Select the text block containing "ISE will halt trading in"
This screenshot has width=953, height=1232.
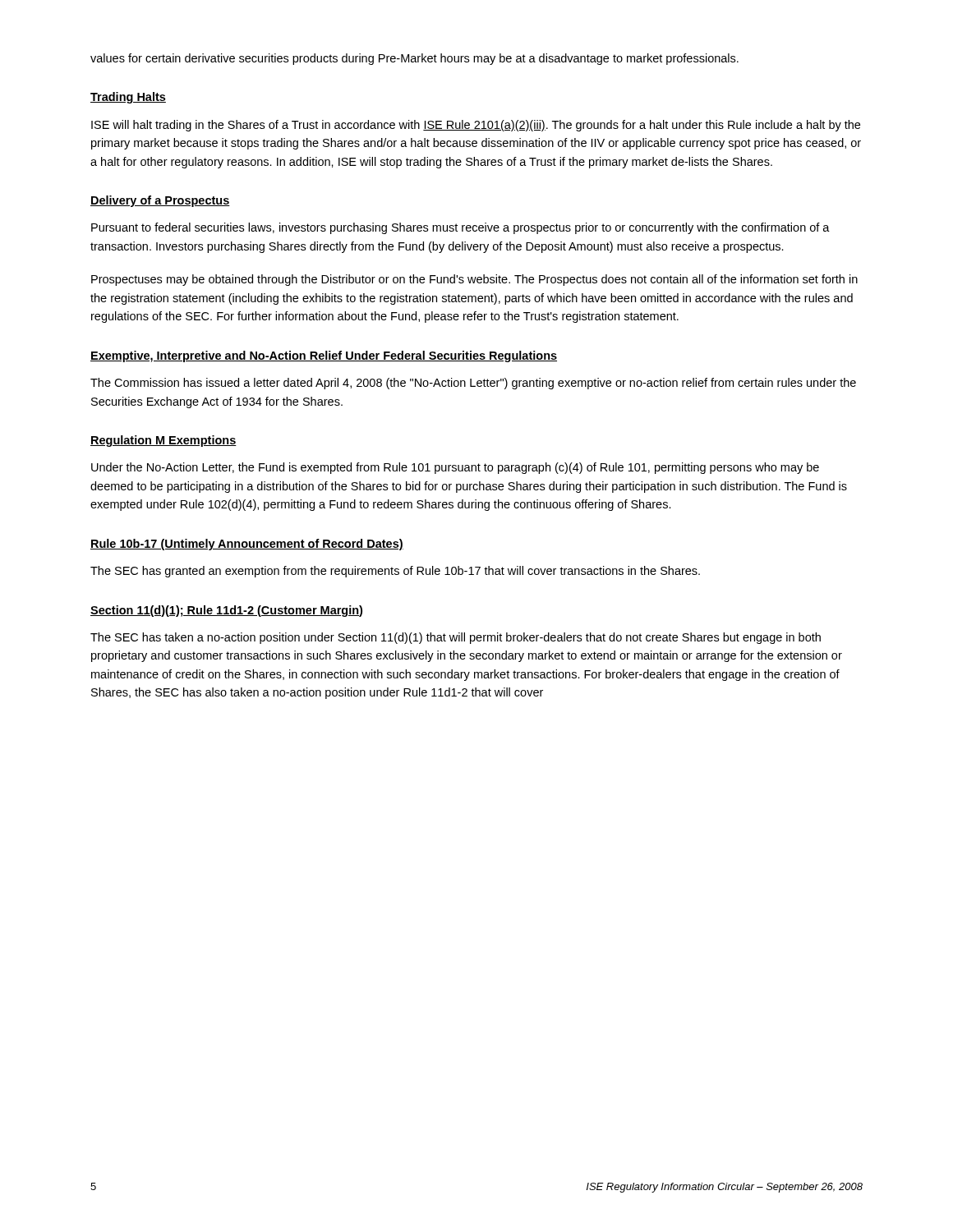tap(476, 143)
